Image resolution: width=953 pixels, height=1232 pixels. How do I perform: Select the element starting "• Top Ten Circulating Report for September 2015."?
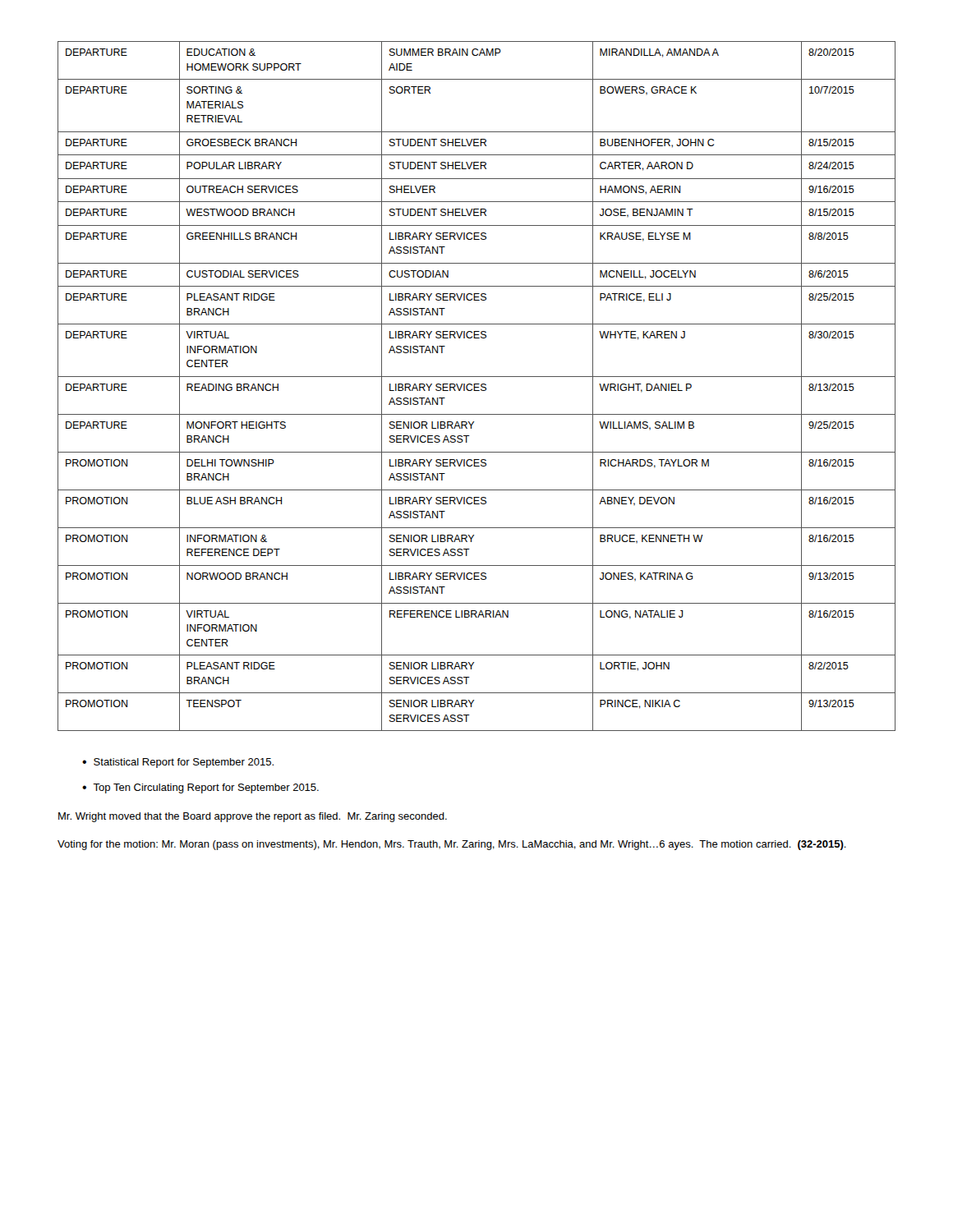coord(201,788)
